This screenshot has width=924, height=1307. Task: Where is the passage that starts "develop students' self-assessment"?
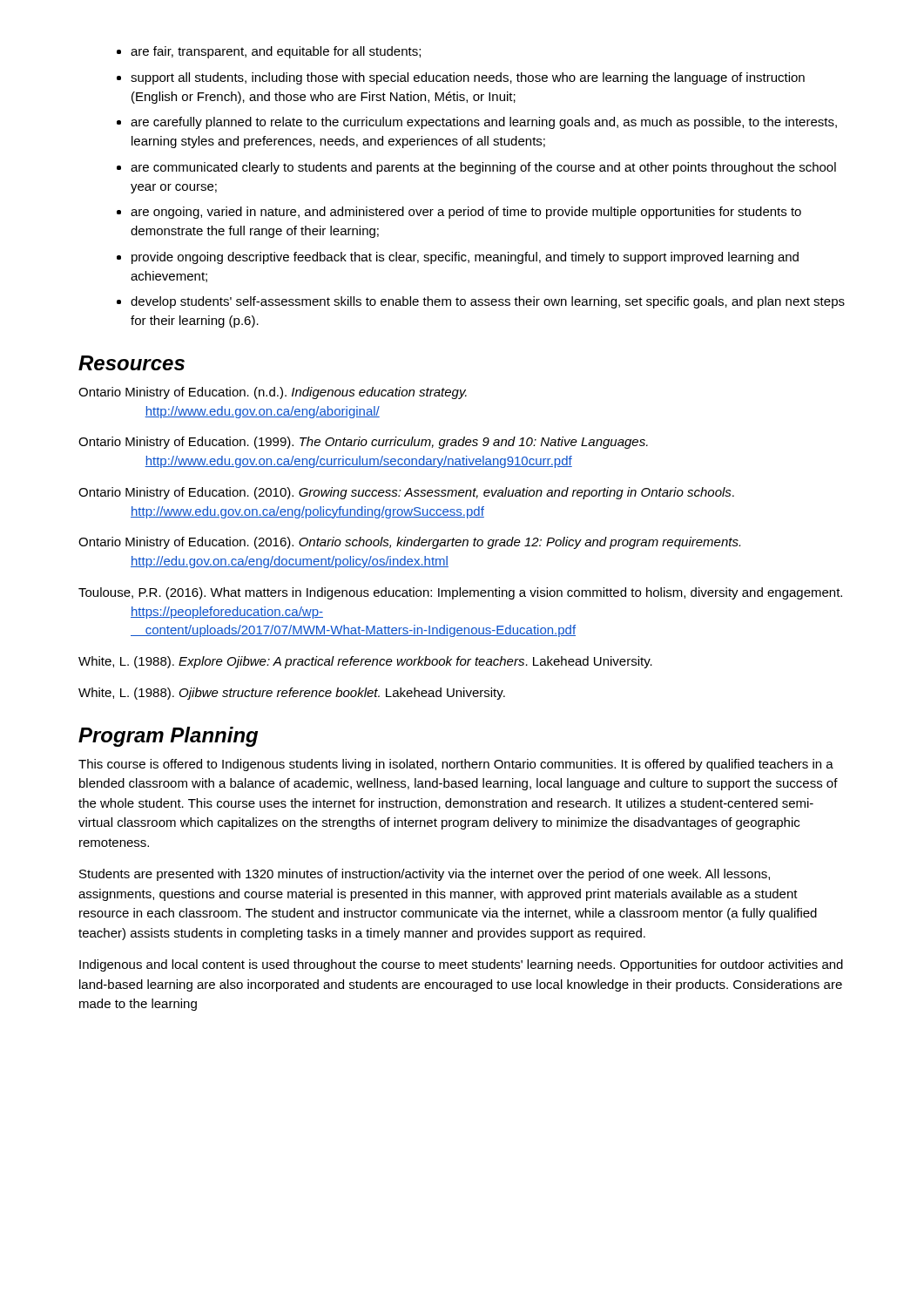tap(488, 311)
